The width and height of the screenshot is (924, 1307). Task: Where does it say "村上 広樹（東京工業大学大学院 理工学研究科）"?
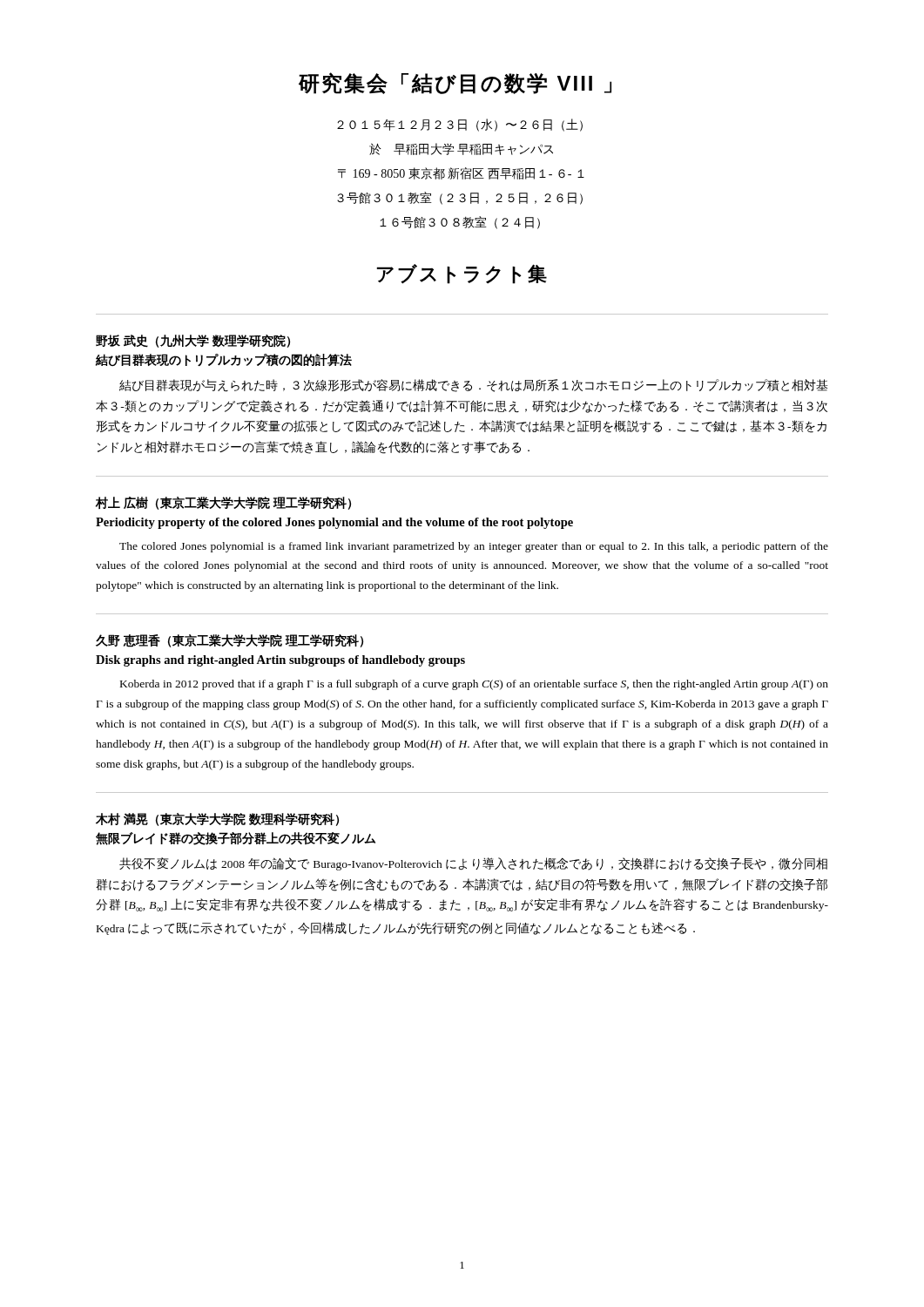click(x=227, y=502)
